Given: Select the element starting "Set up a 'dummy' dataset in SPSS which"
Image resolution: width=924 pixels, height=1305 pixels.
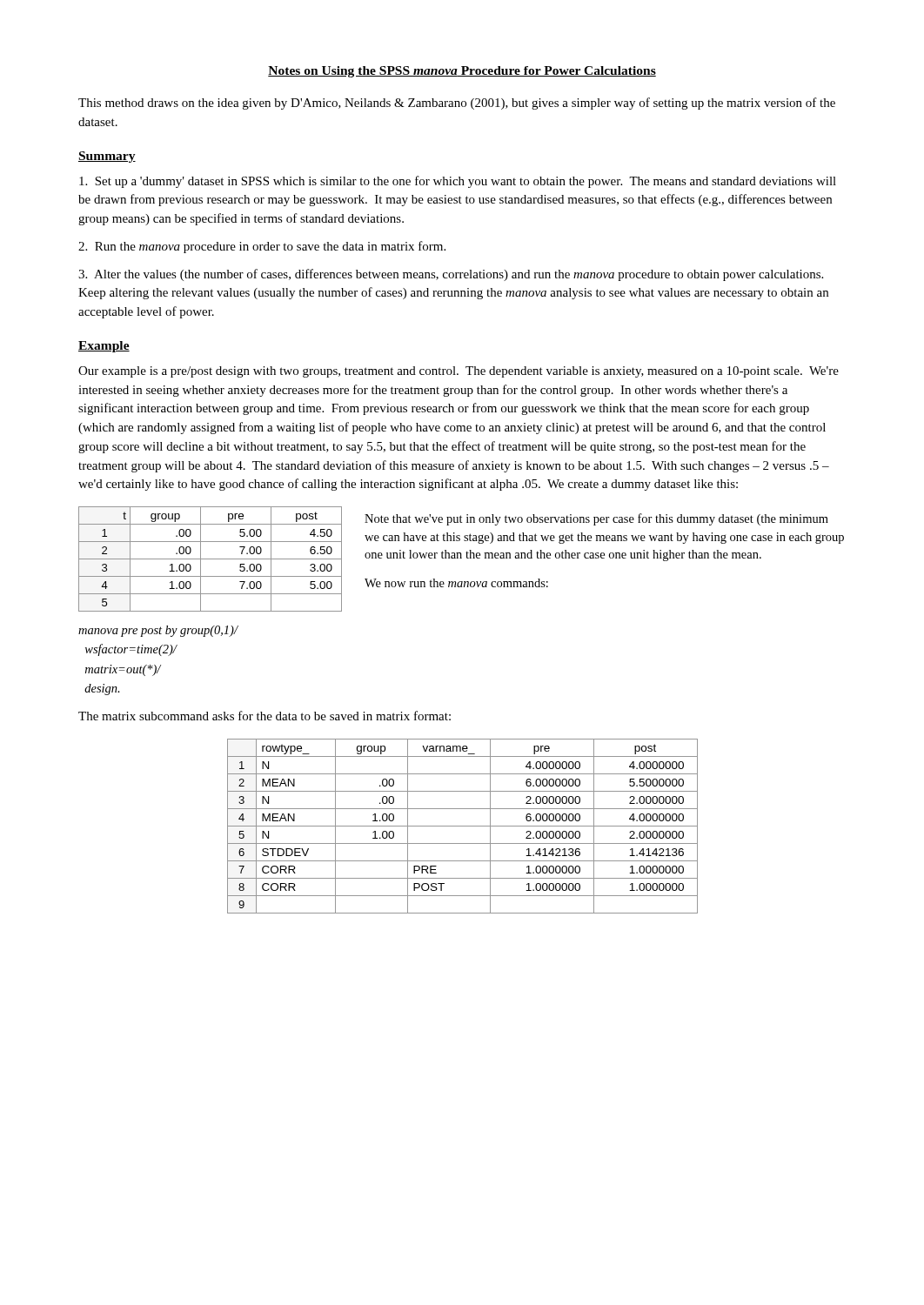Looking at the screenshot, I should 457,199.
